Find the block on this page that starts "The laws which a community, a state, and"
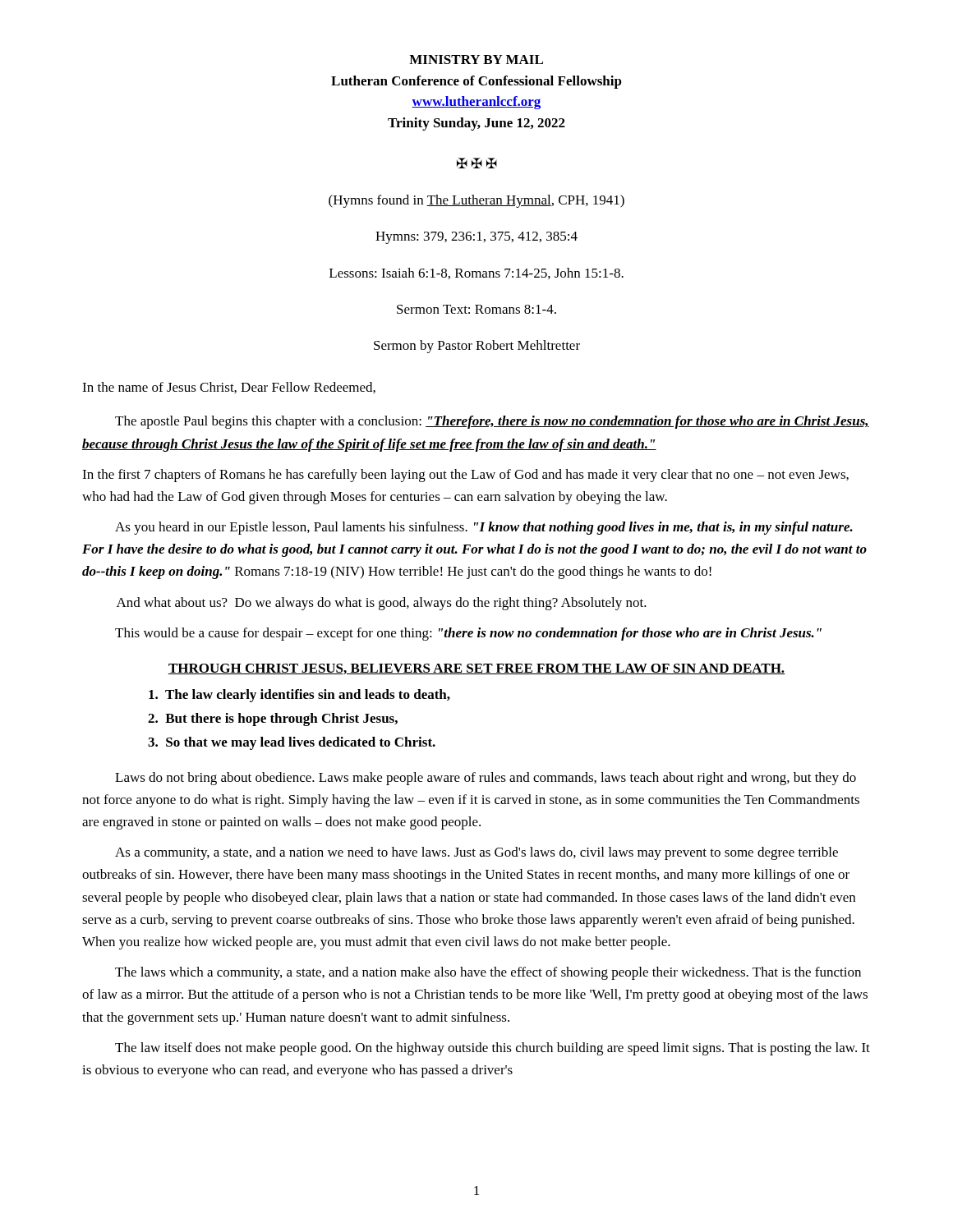The height and width of the screenshot is (1232, 953). pyautogui.click(x=475, y=995)
